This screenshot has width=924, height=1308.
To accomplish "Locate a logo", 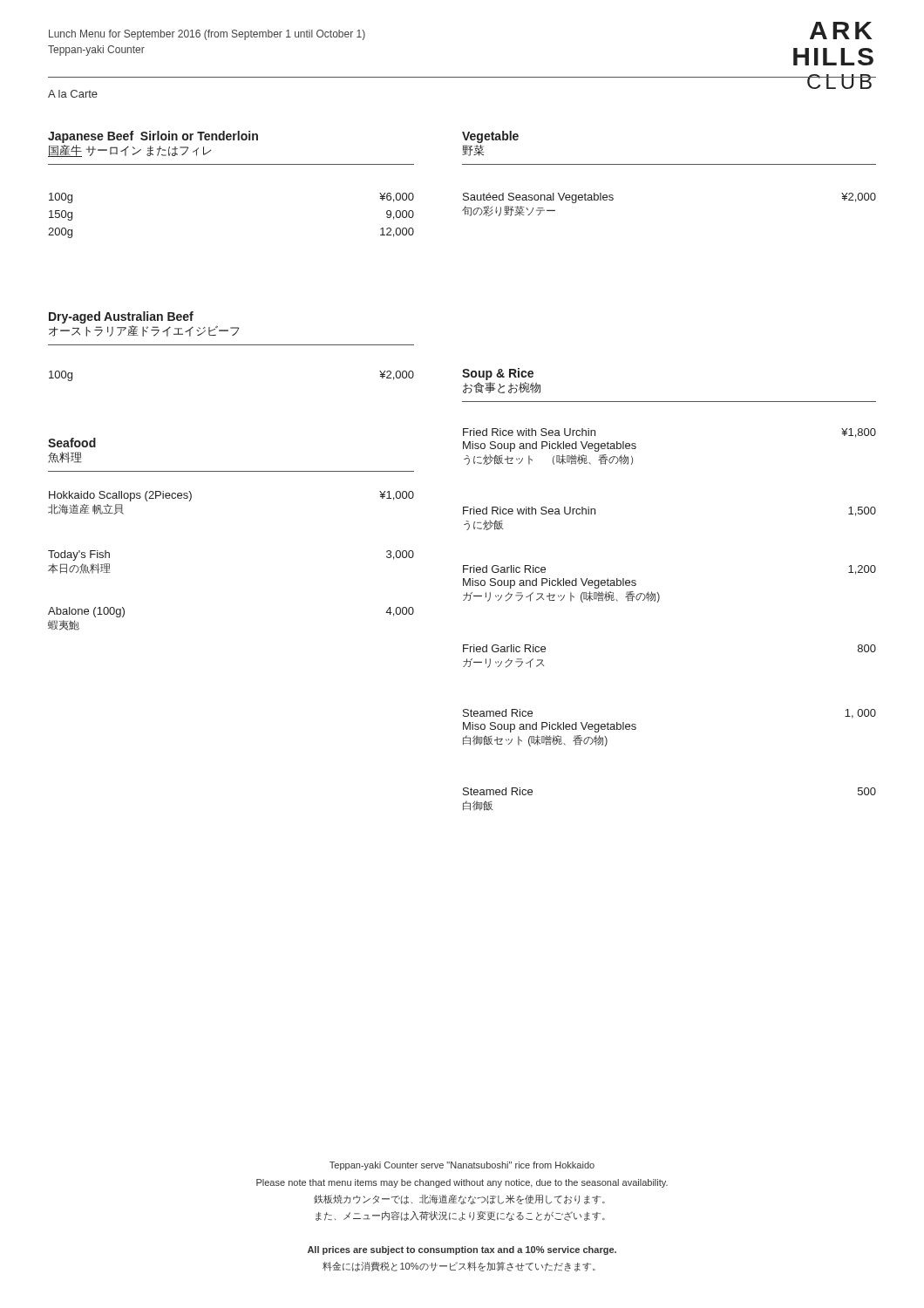I will pos(834,56).
